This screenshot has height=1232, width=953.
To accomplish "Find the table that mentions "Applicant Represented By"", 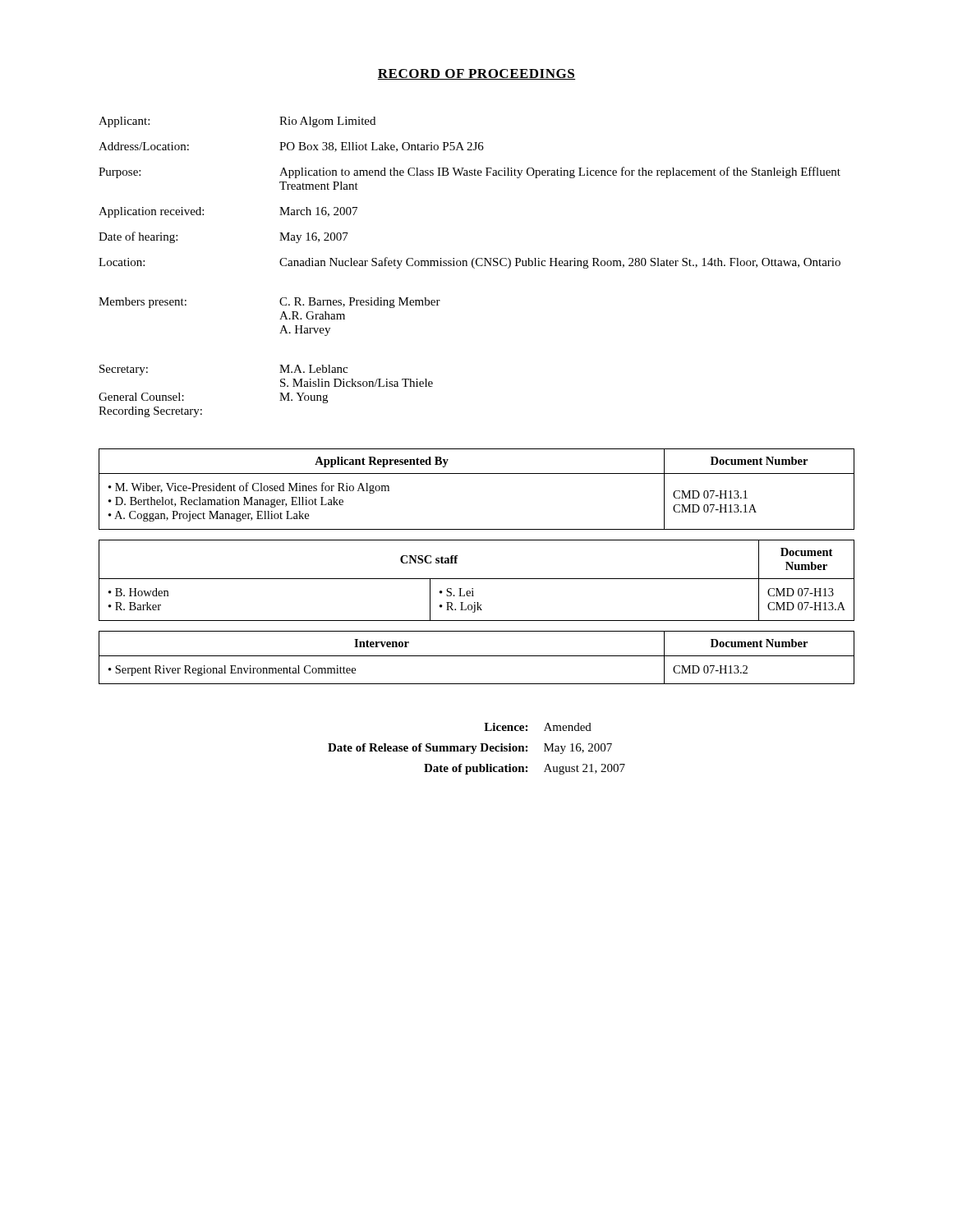I will pos(476,489).
